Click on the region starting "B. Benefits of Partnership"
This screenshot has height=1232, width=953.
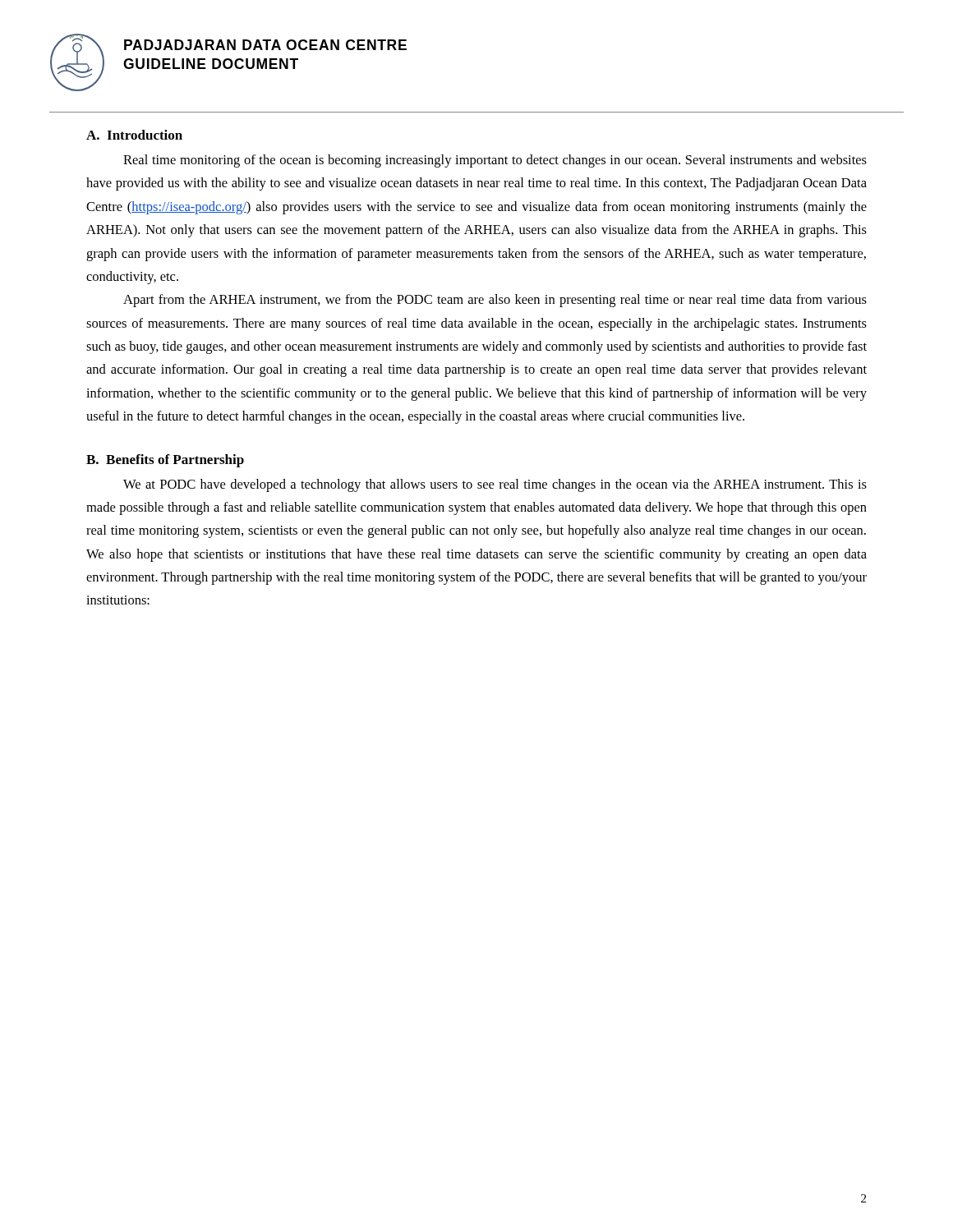pos(165,459)
